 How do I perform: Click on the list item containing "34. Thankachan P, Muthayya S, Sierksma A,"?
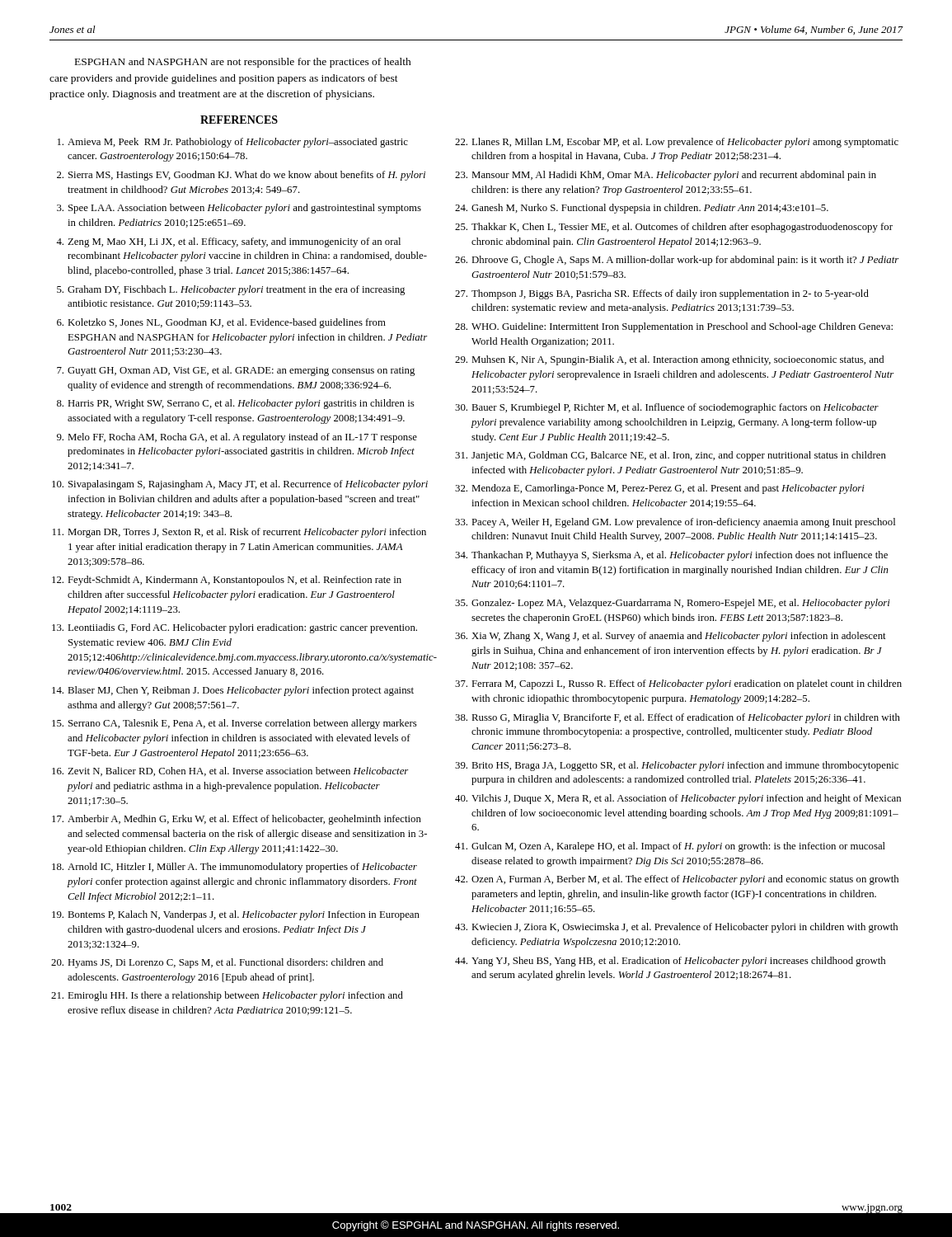[678, 570]
